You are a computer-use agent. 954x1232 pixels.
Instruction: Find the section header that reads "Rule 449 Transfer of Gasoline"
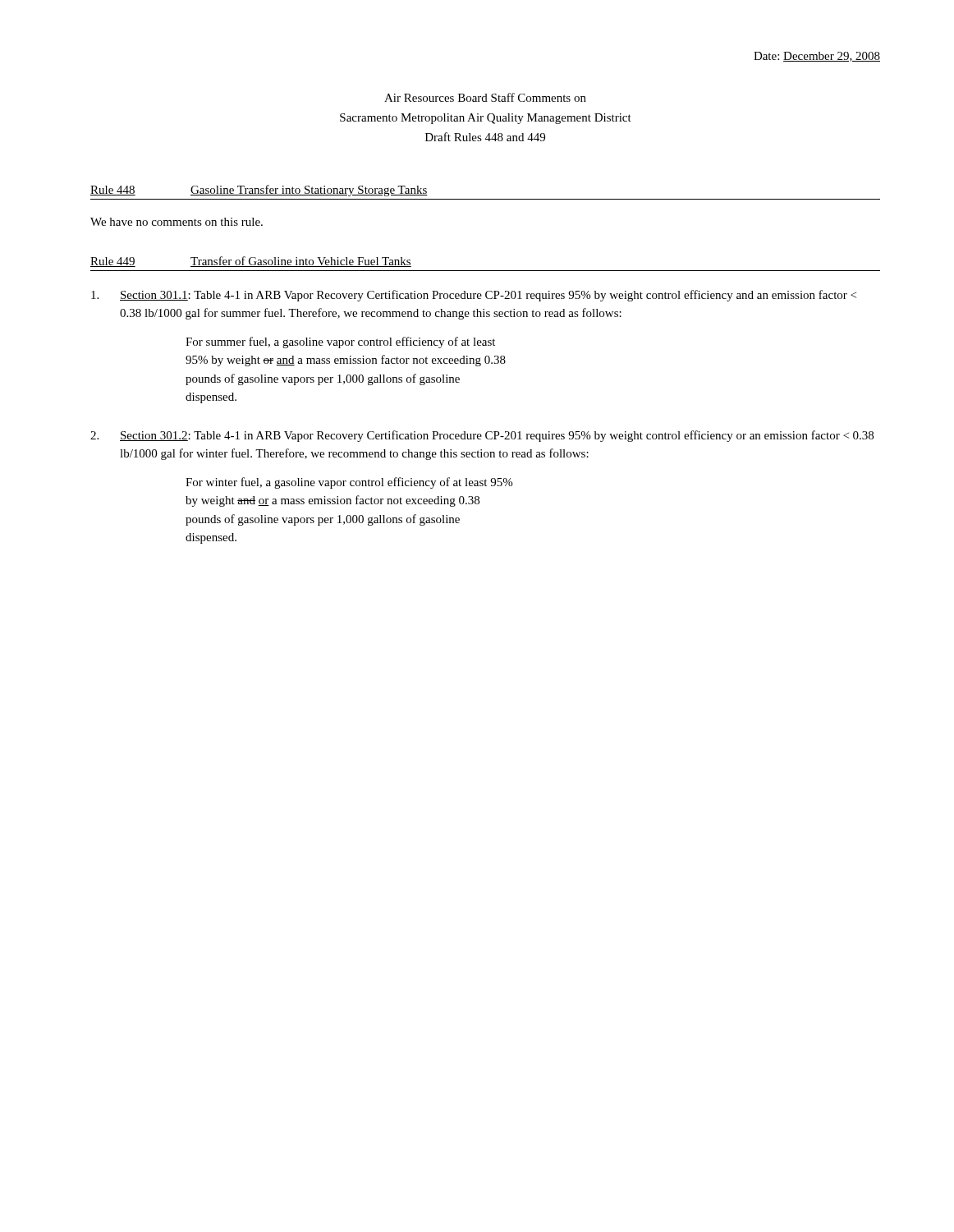pos(251,261)
